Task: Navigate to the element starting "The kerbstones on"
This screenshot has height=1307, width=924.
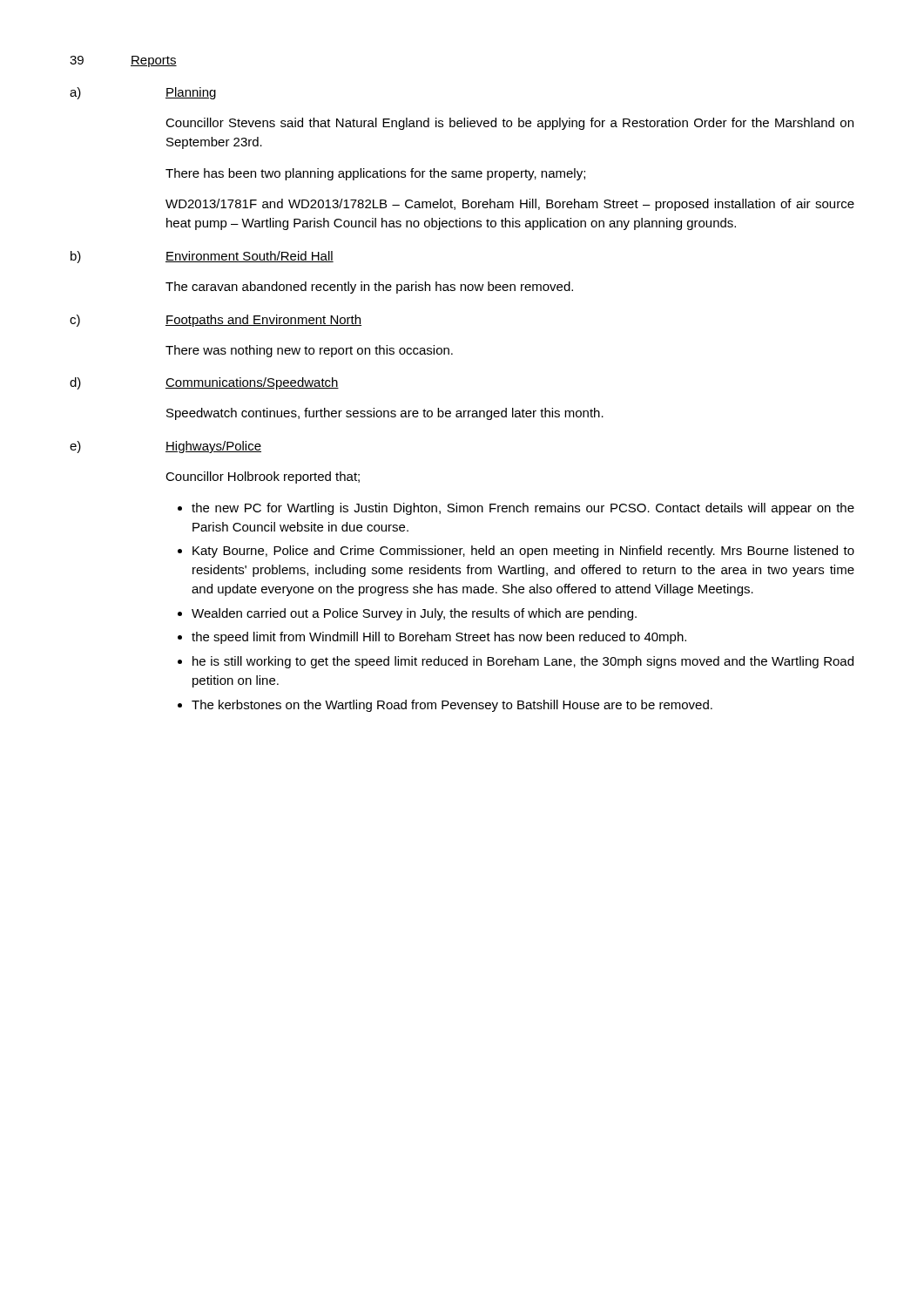Action: (452, 704)
